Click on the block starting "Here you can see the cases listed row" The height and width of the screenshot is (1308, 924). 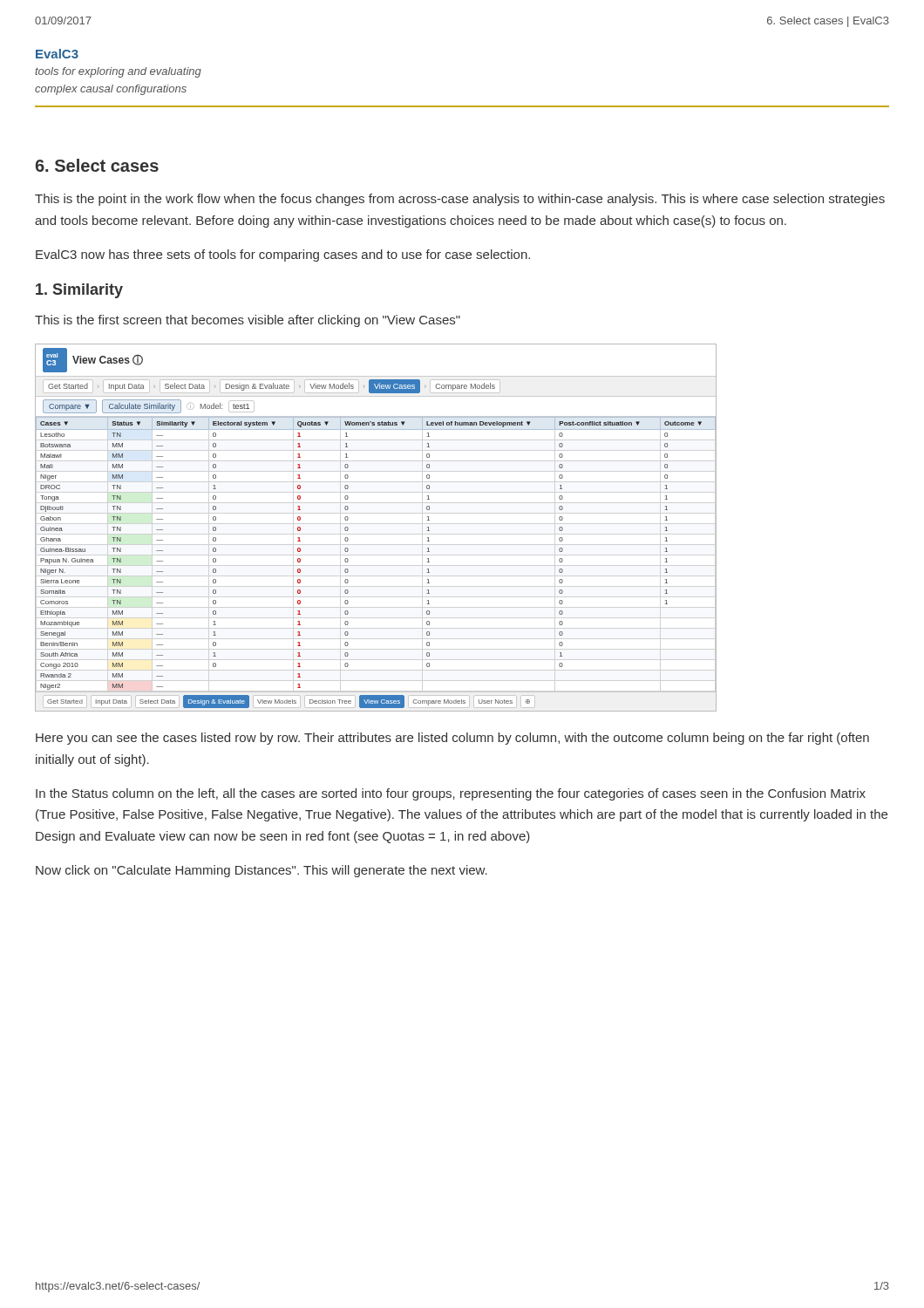[x=452, y=748]
